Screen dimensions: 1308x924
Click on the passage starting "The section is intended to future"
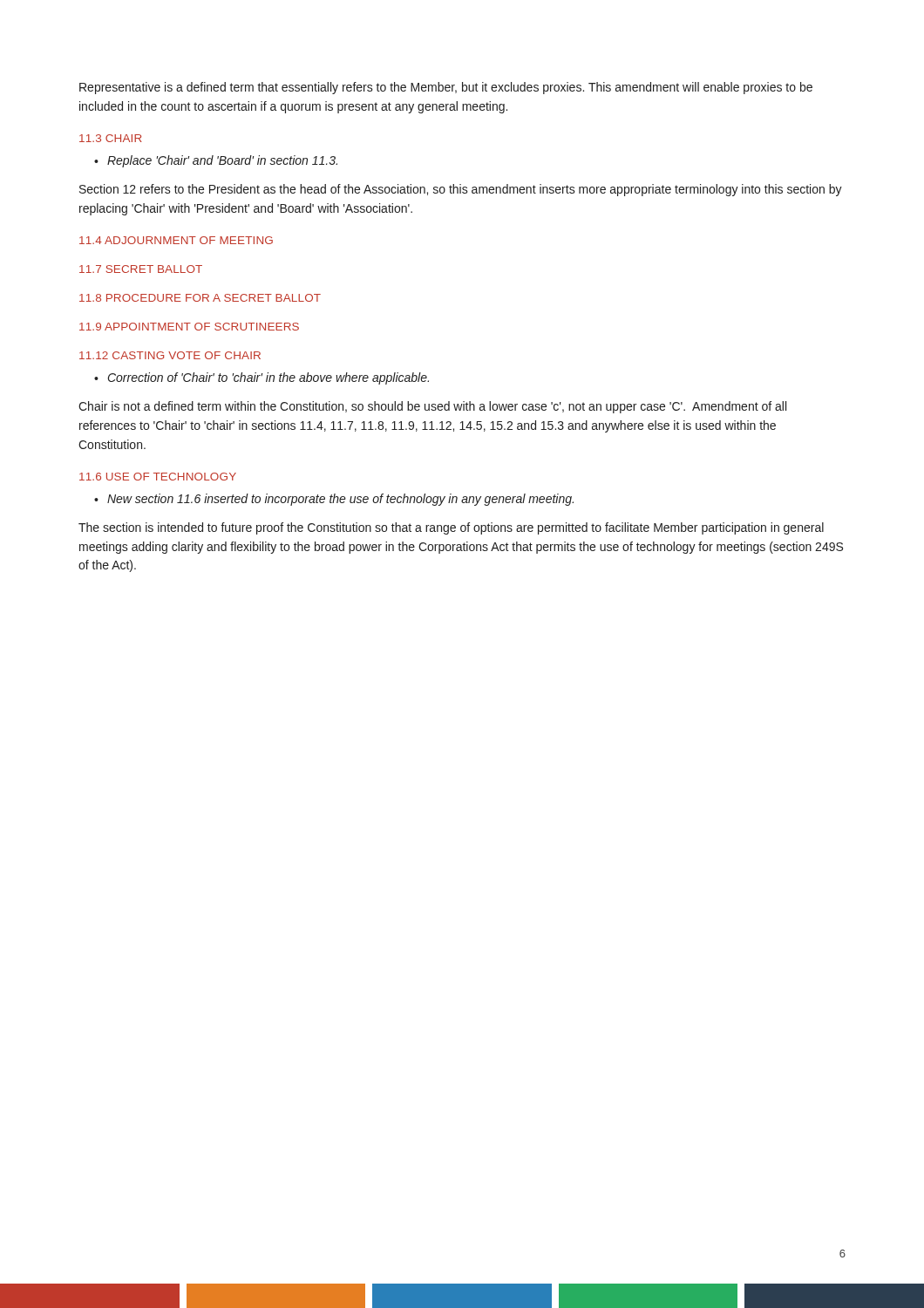coord(461,546)
